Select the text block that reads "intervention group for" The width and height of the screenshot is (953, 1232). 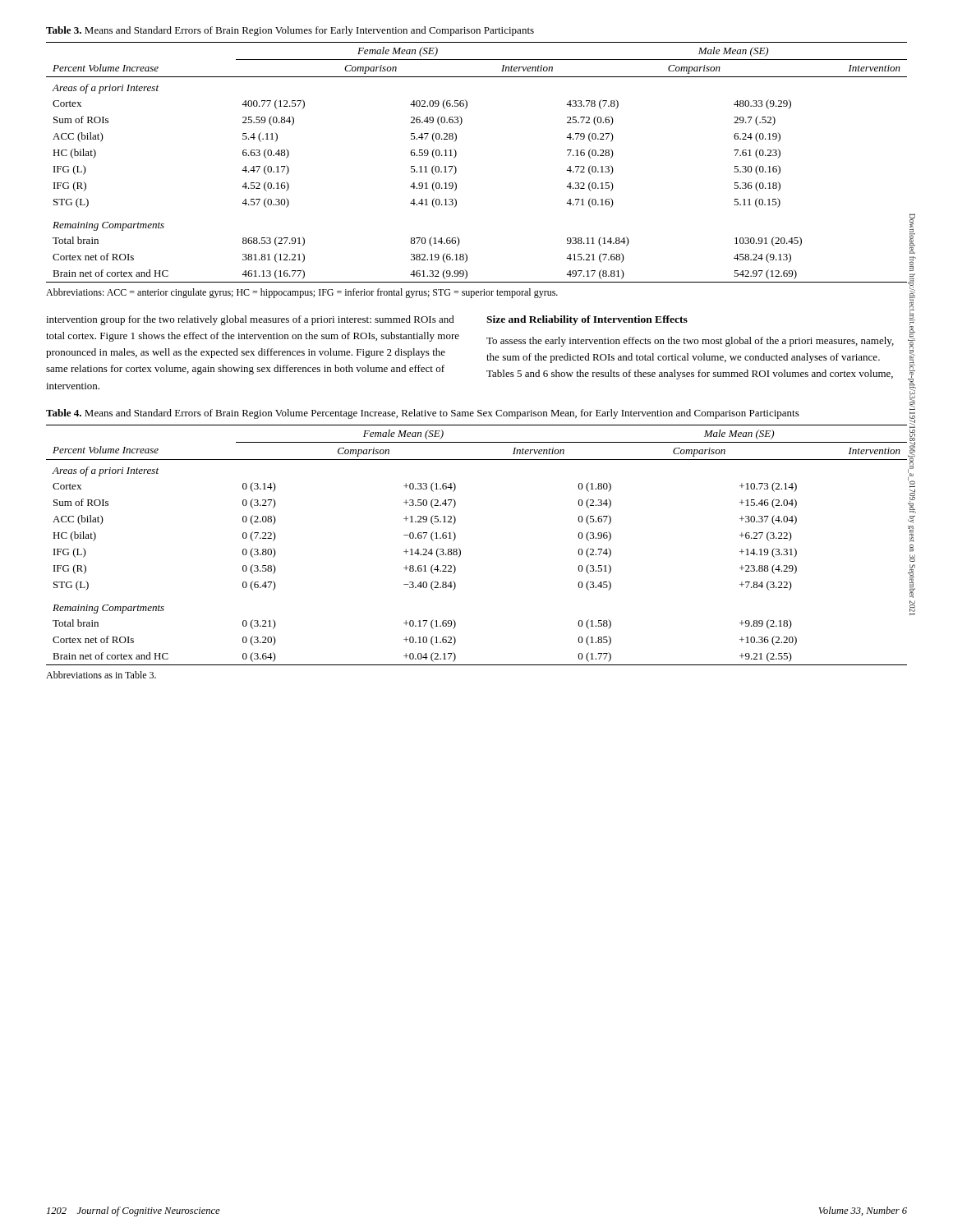(x=253, y=352)
